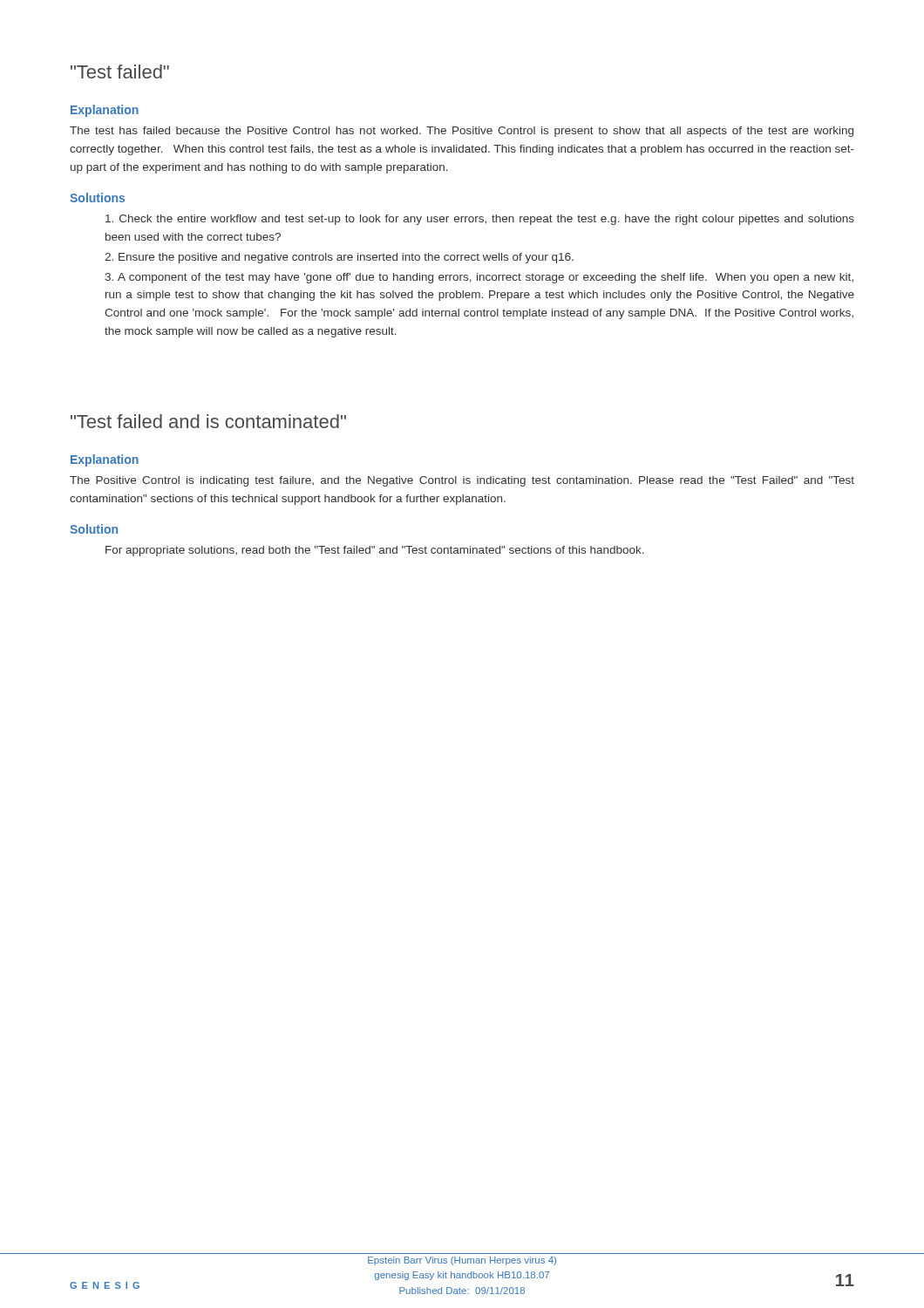
Task: Navigate to the element starting "For appropriate solutions, read"
Action: [x=375, y=550]
